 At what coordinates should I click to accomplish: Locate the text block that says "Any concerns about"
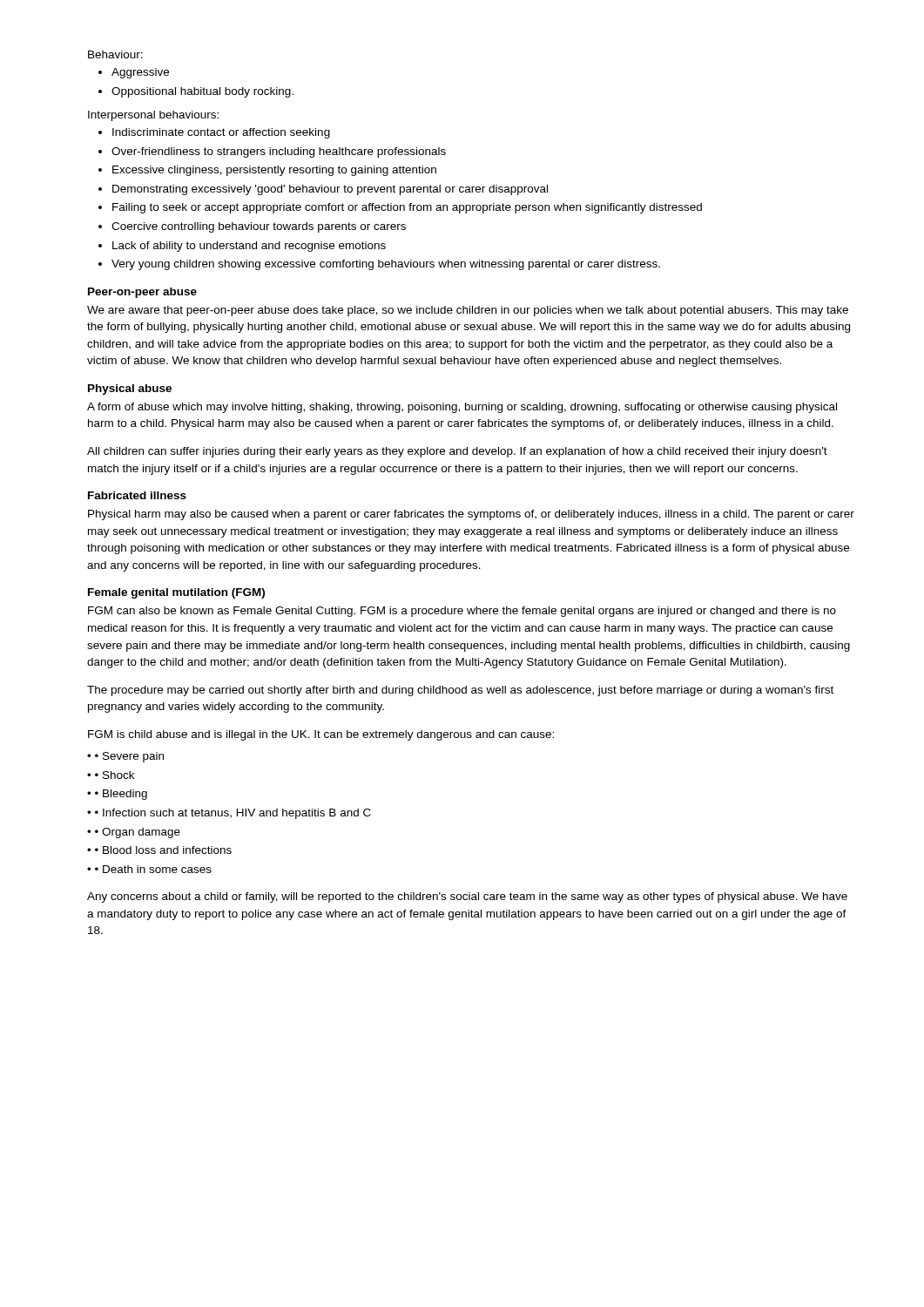point(467,913)
